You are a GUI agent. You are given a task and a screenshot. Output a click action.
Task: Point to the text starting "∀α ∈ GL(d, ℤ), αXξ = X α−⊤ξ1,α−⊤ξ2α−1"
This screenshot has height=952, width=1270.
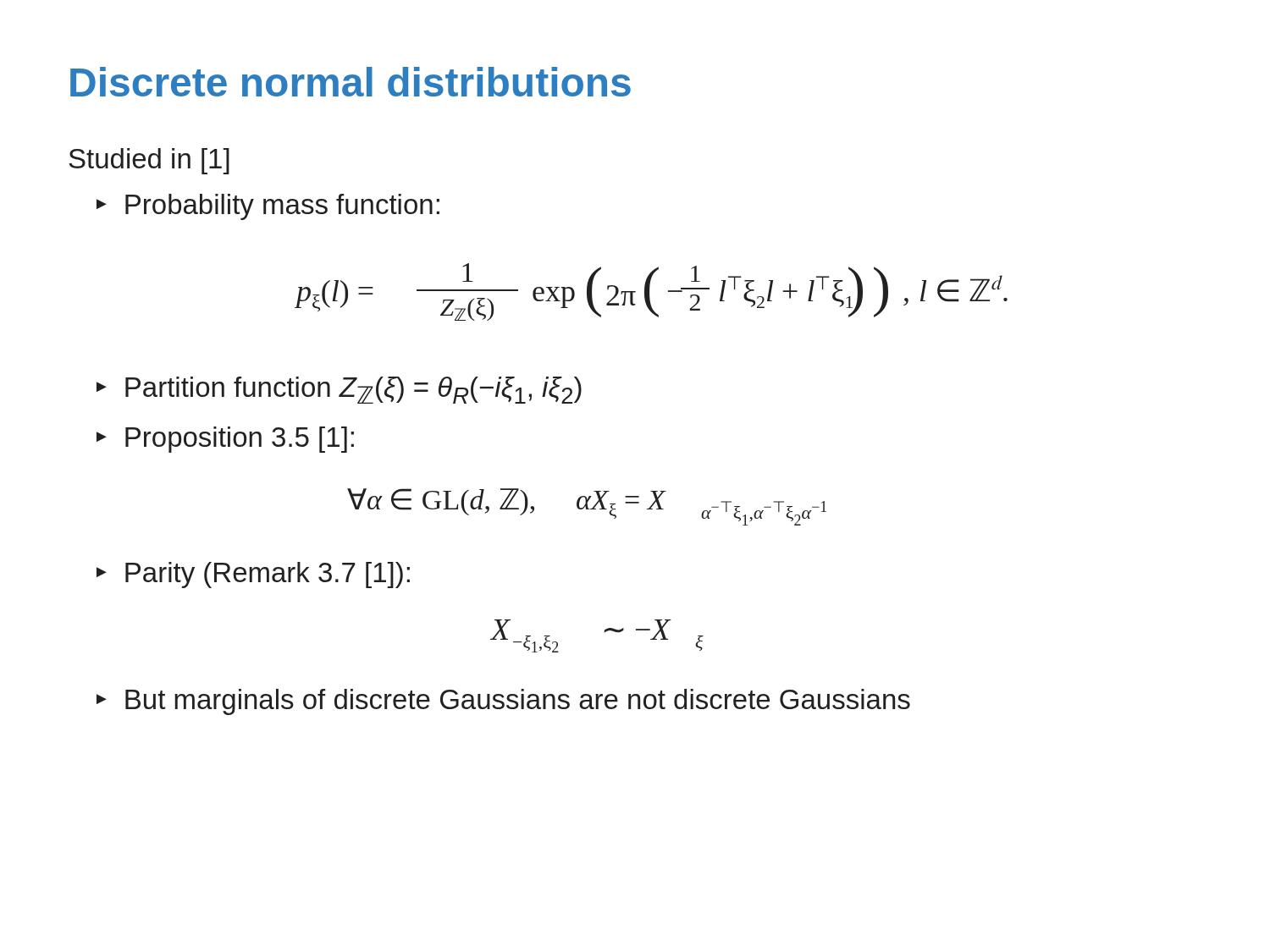[x=635, y=500]
